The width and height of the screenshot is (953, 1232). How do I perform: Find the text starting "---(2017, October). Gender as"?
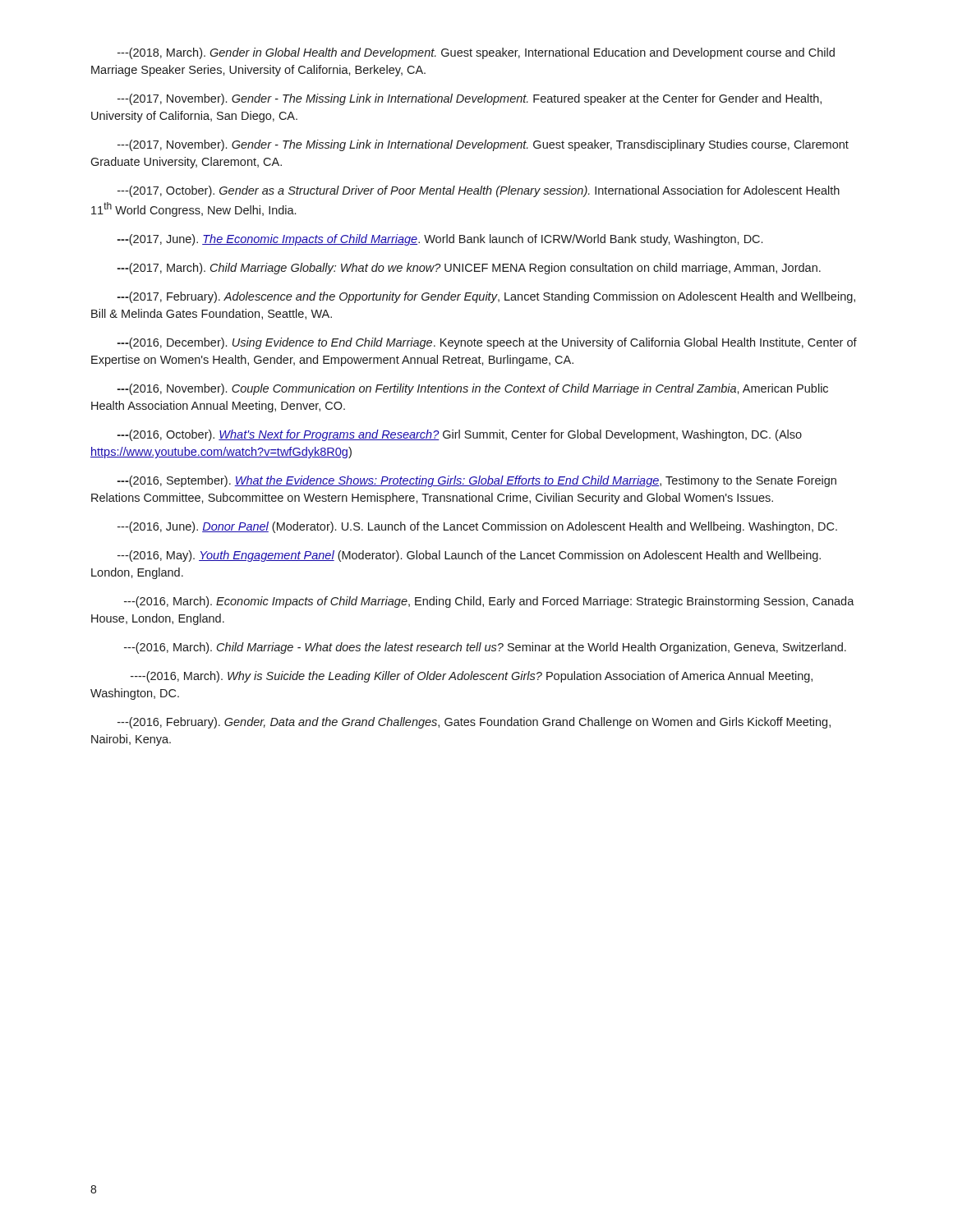(476, 201)
